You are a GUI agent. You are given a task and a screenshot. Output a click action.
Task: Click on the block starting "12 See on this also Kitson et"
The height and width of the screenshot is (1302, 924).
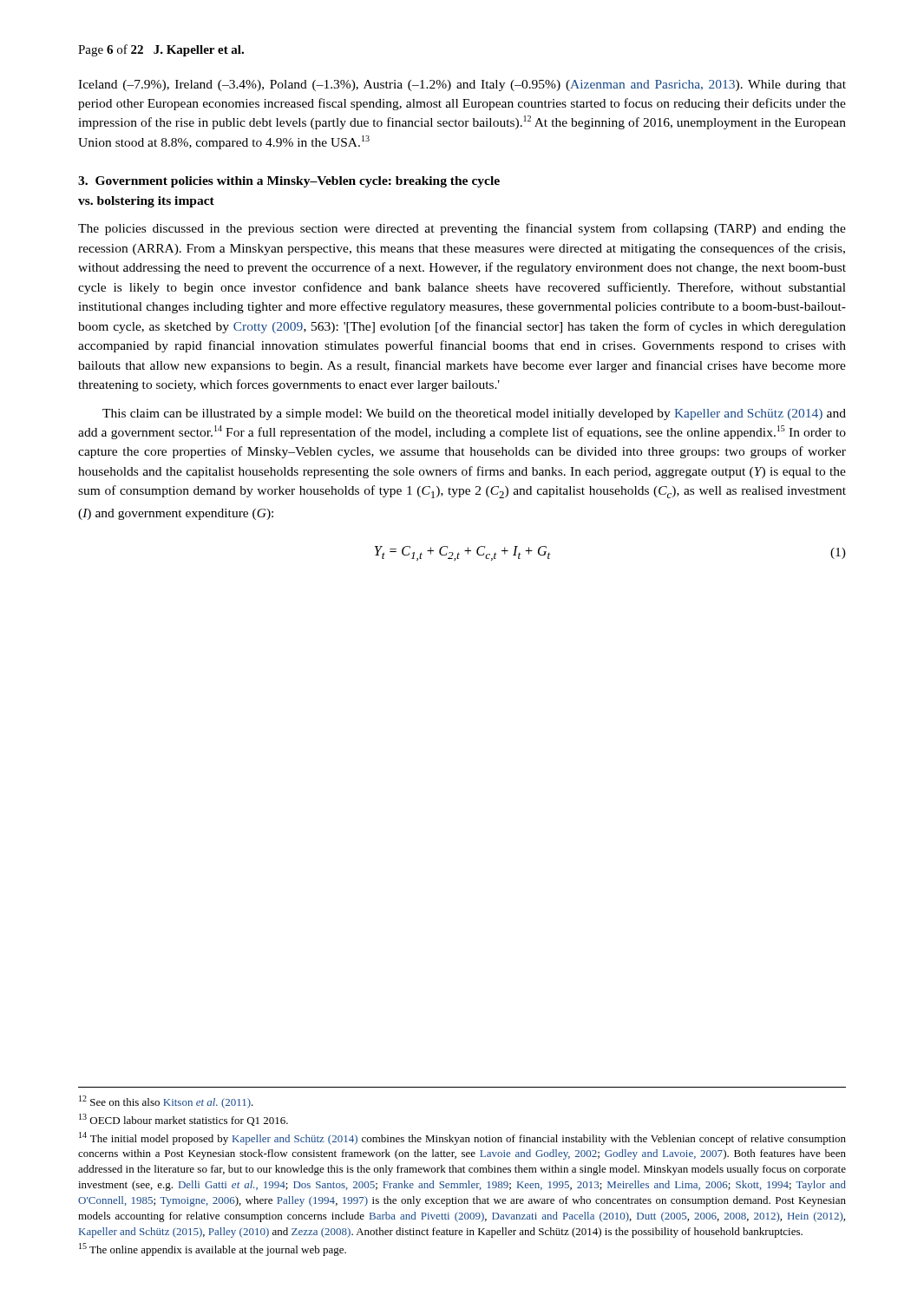tap(166, 1101)
